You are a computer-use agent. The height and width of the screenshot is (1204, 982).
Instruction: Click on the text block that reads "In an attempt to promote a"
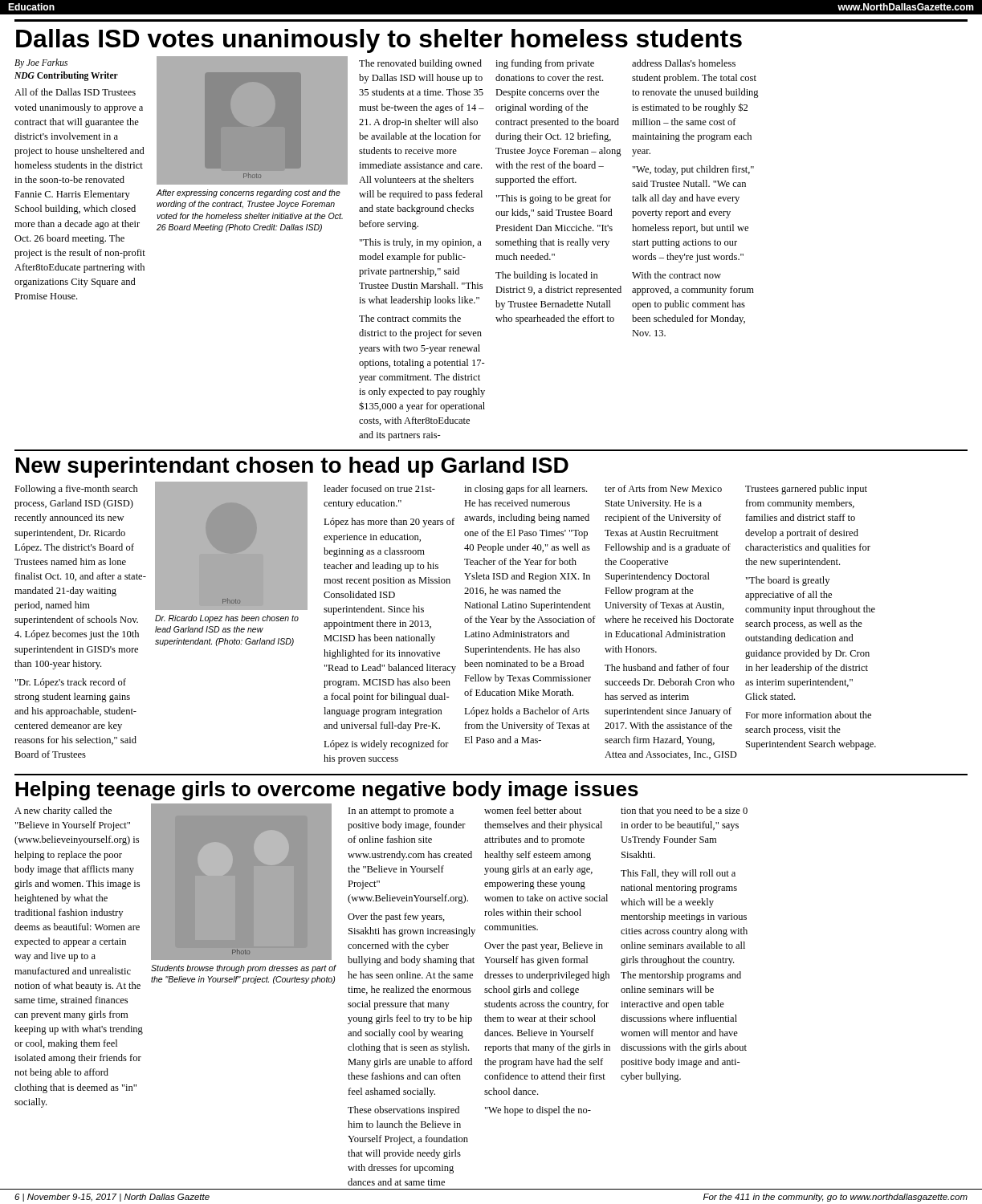tap(412, 1004)
